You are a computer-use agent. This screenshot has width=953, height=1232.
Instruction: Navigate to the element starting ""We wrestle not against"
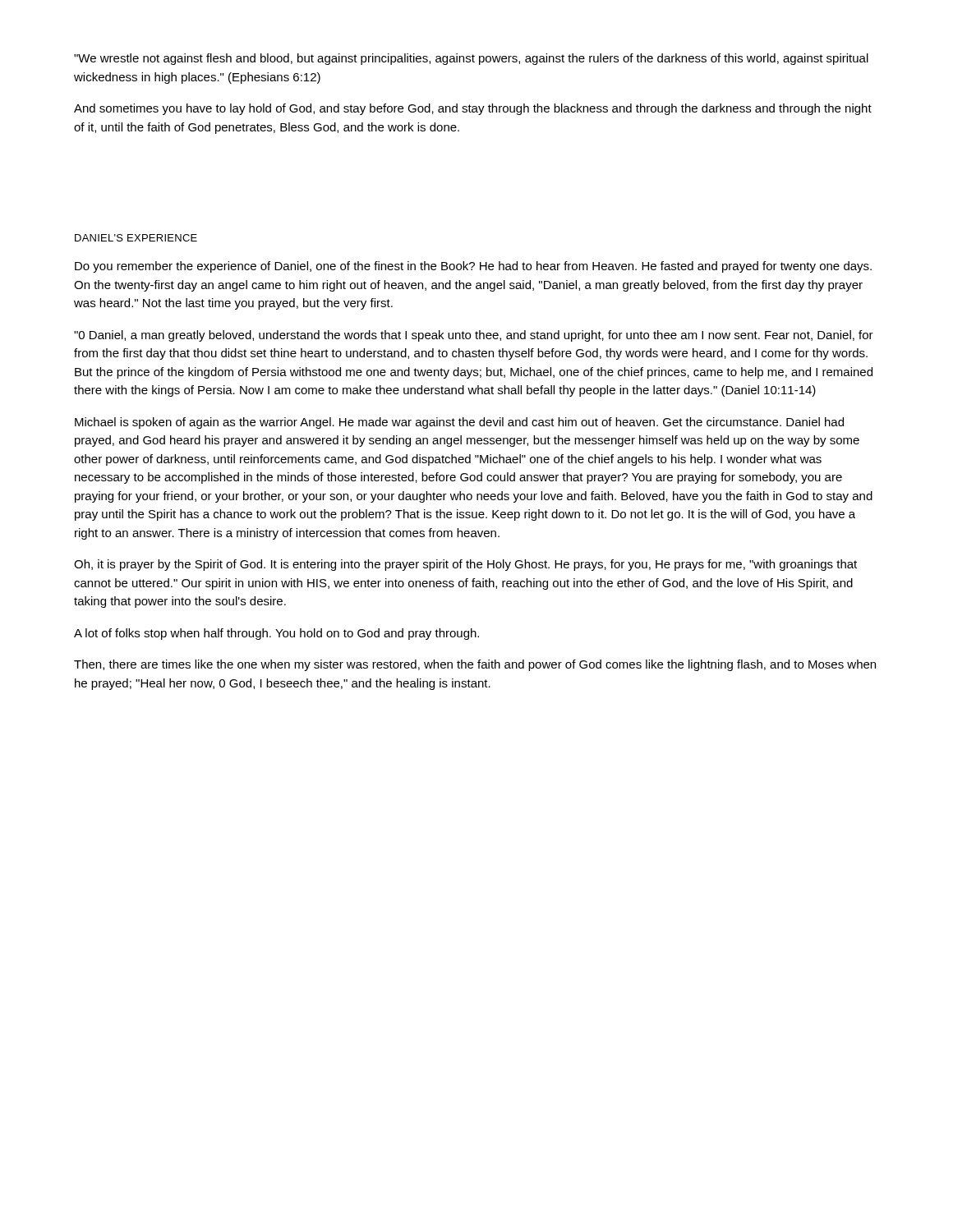(x=471, y=67)
